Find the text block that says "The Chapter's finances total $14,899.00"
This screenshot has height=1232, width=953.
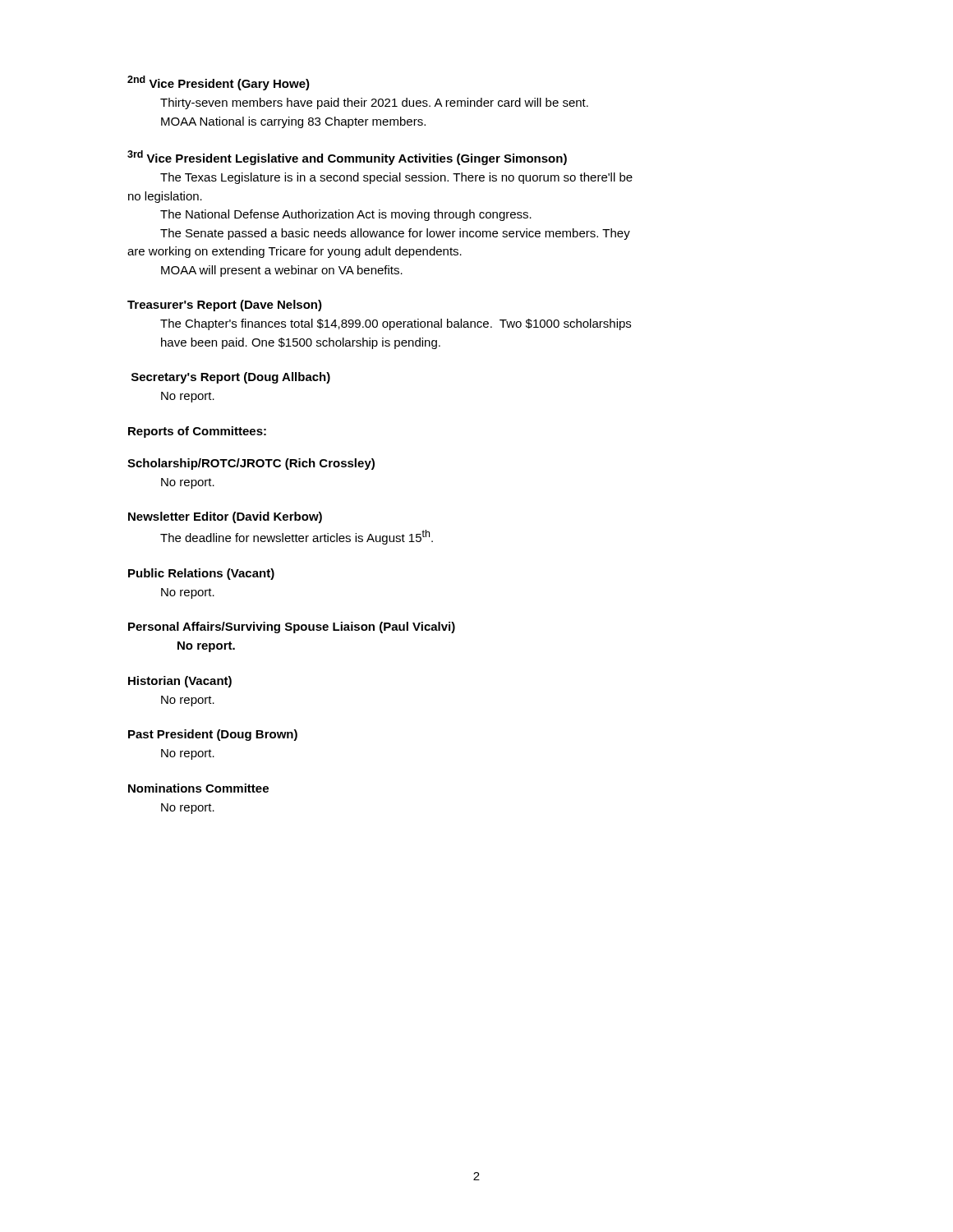pyautogui.click(x=396, y=332)
